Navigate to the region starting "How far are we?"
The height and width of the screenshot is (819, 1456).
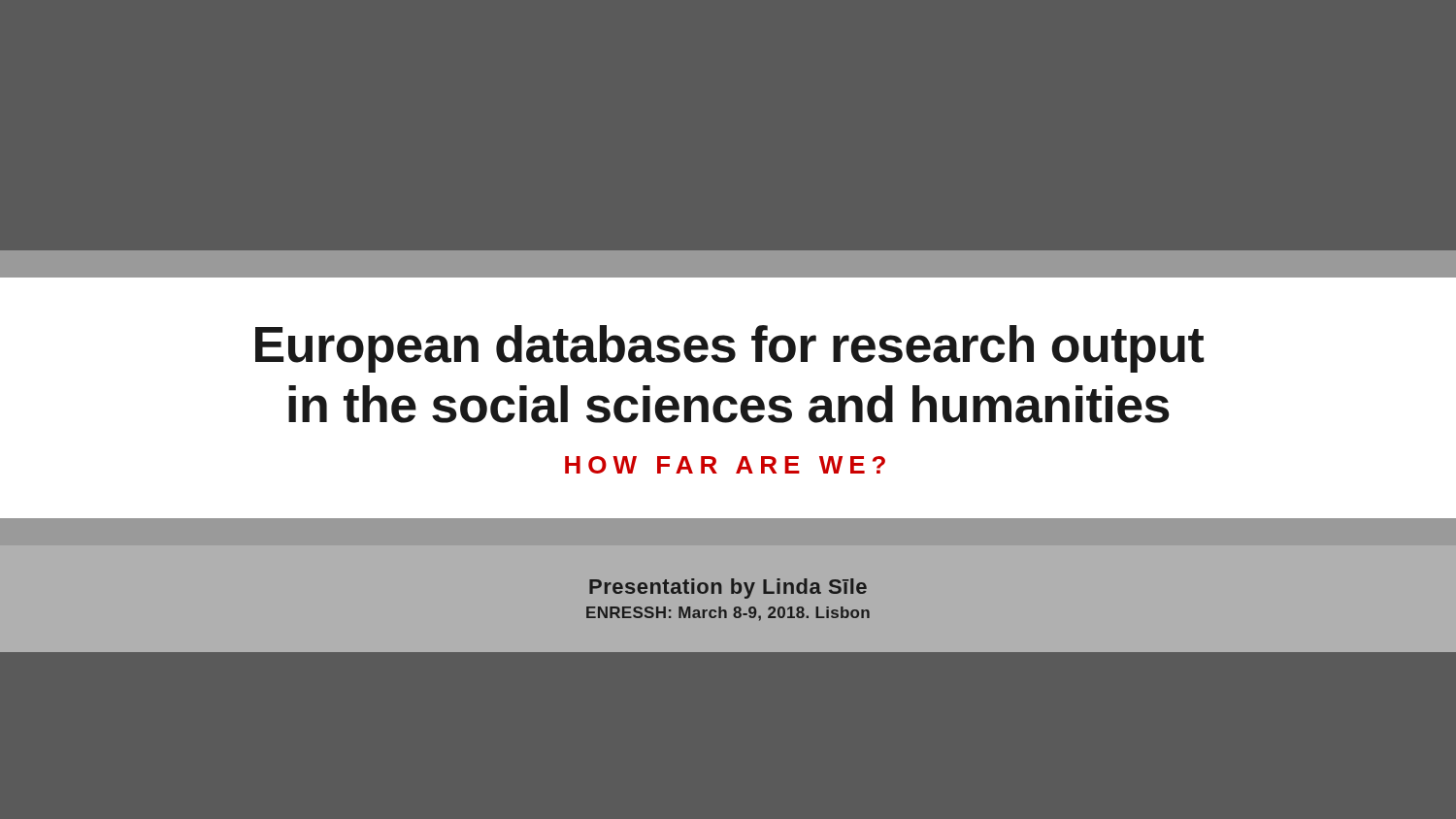point(728,465)
